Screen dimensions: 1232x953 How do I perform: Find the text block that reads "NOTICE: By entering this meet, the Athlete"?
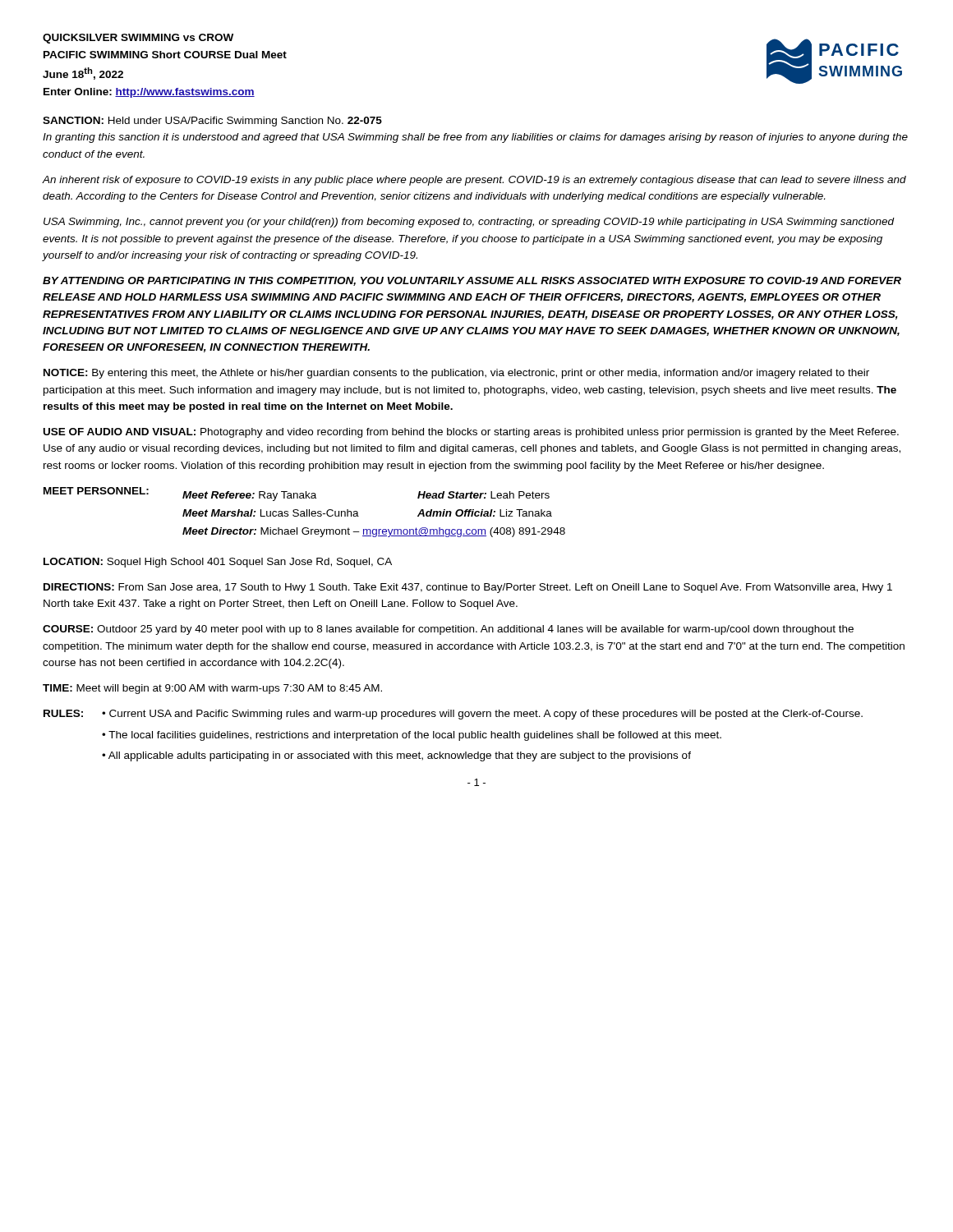(476, 390)
